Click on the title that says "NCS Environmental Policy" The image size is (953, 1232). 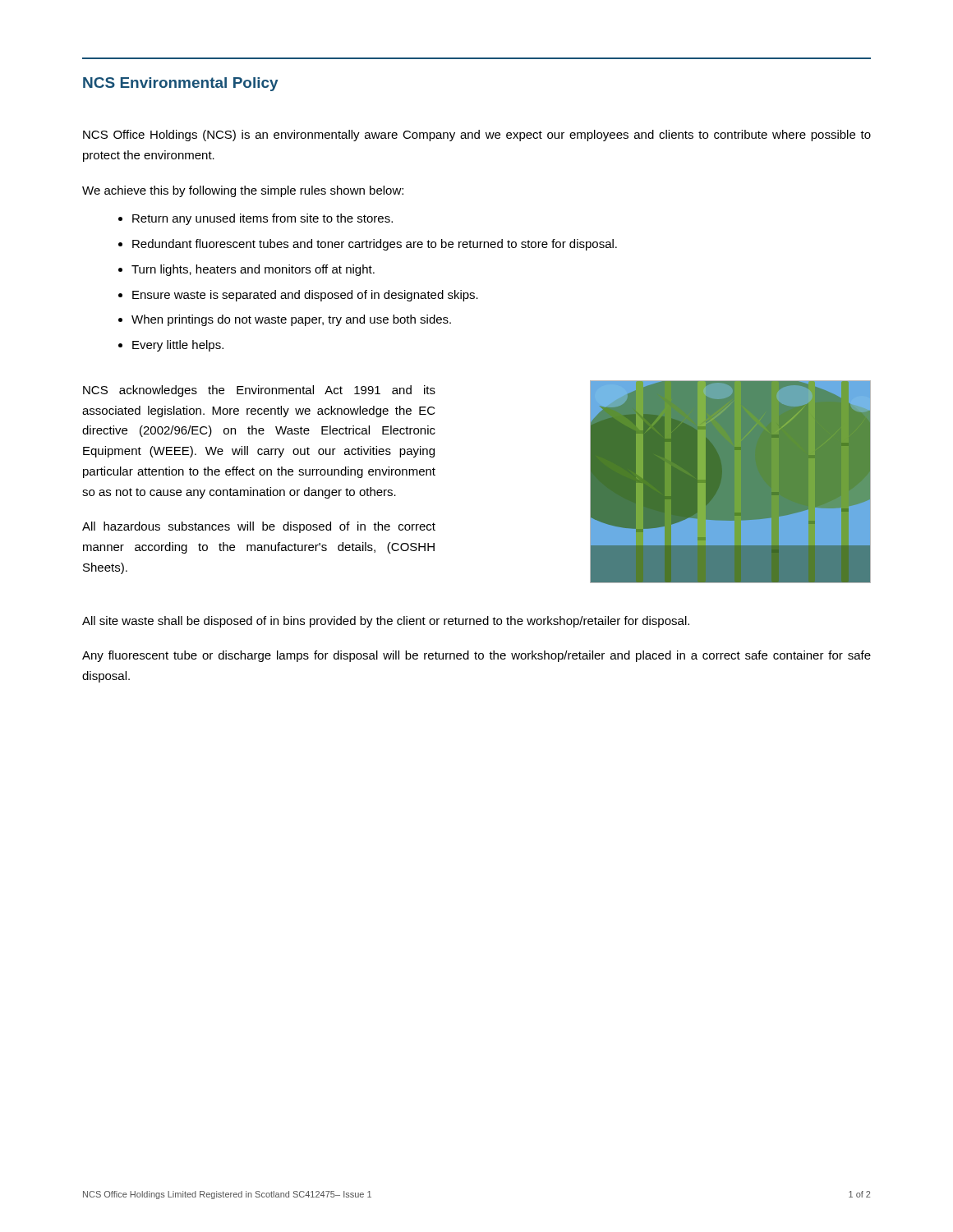(x=180, y=83)
